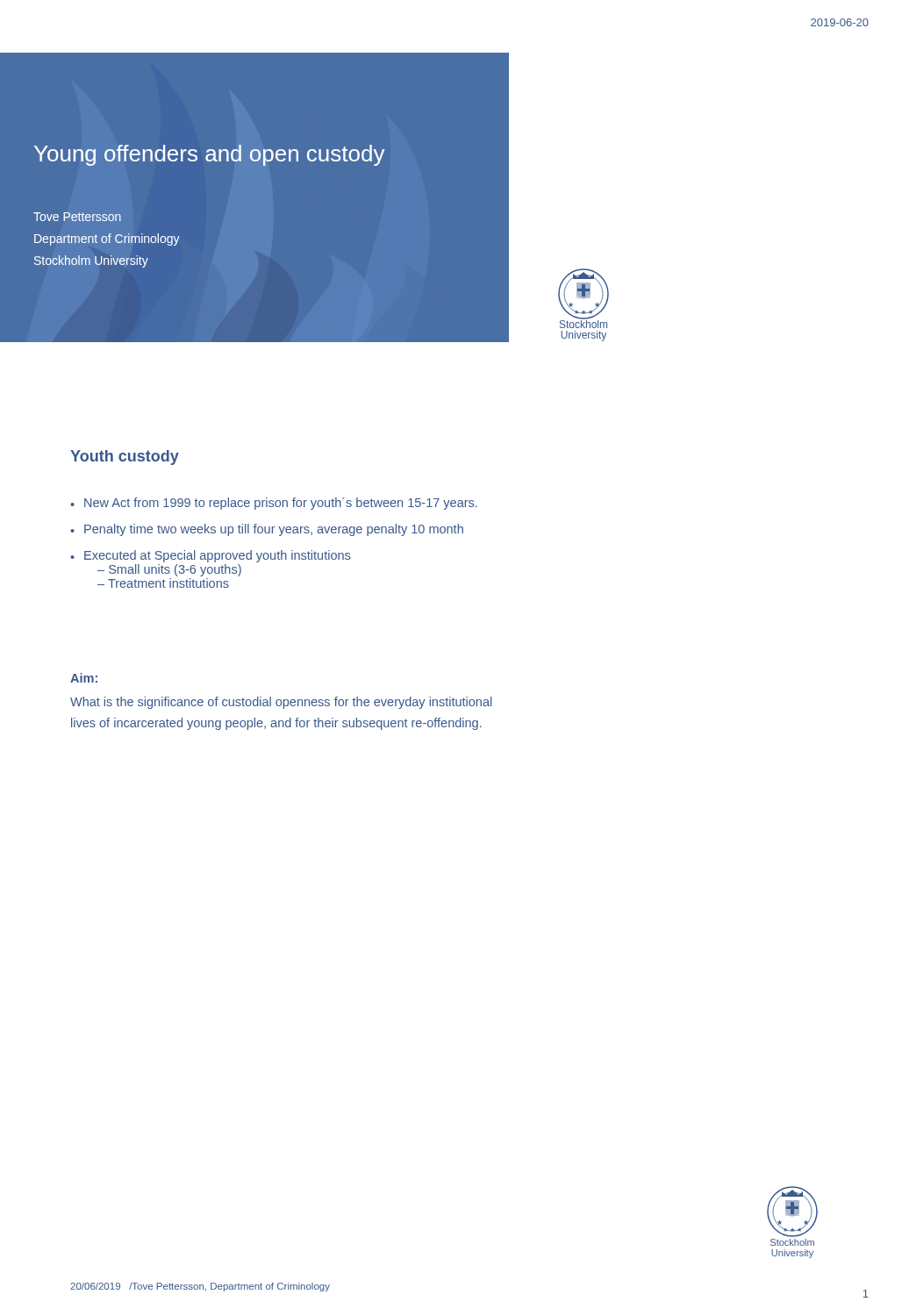Find the list item that says "• Executed at"
Viewport: 902px width, 1316px height.
tap(210, 569)
